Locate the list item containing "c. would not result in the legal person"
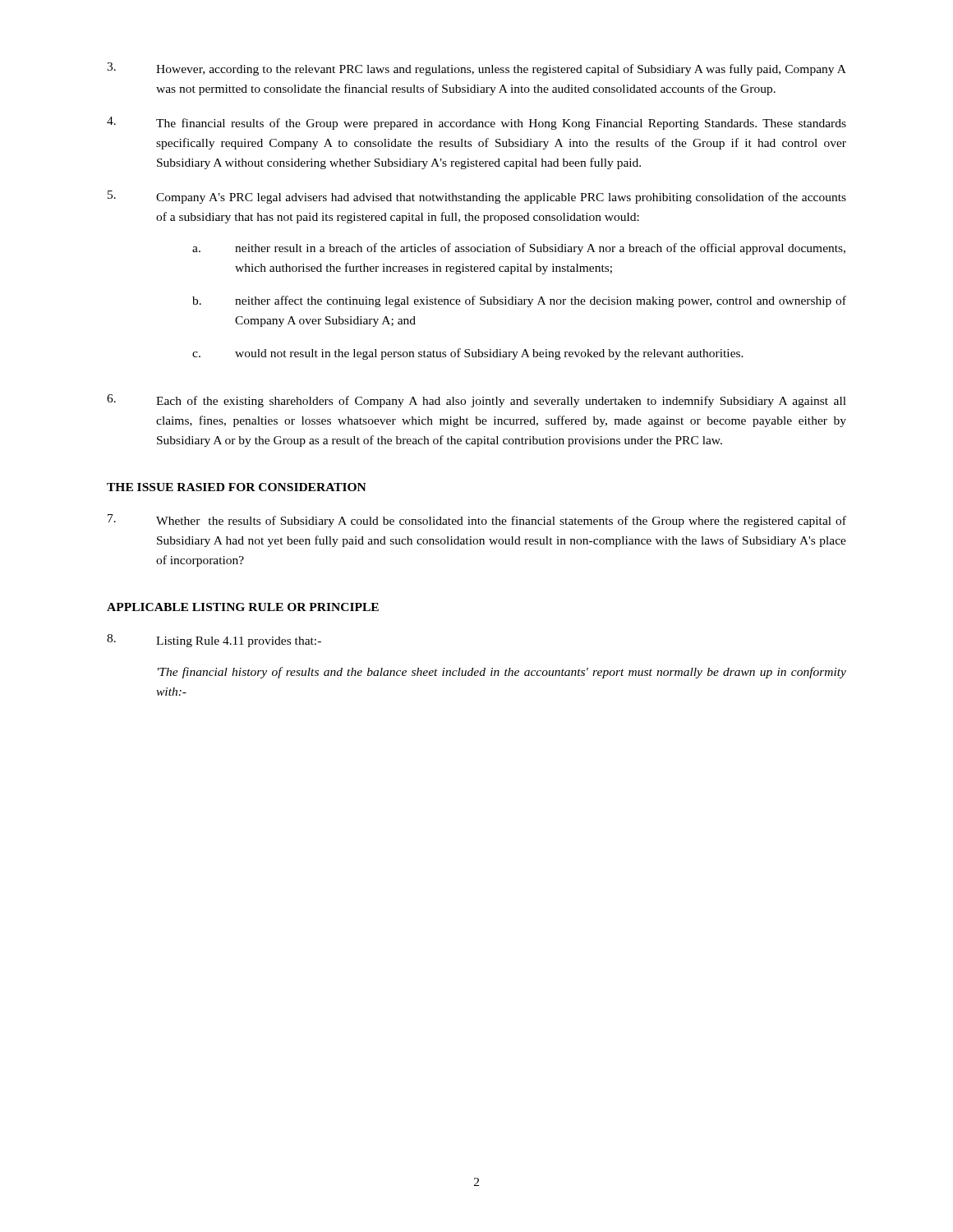This screenshot has width=953, height=1232. pyautogui.click(x=519, y=353)
